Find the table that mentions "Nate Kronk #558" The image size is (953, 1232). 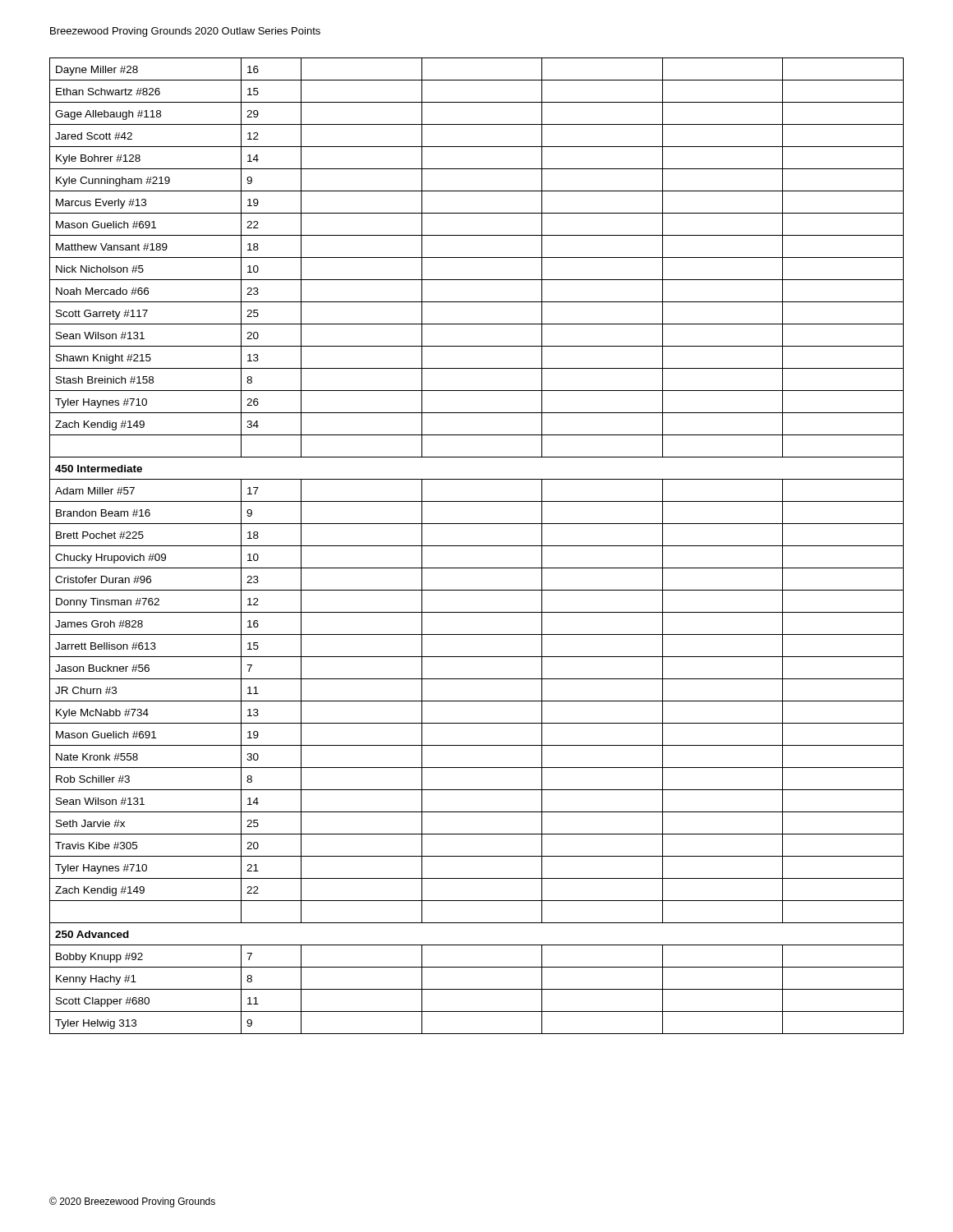[476, 546]
